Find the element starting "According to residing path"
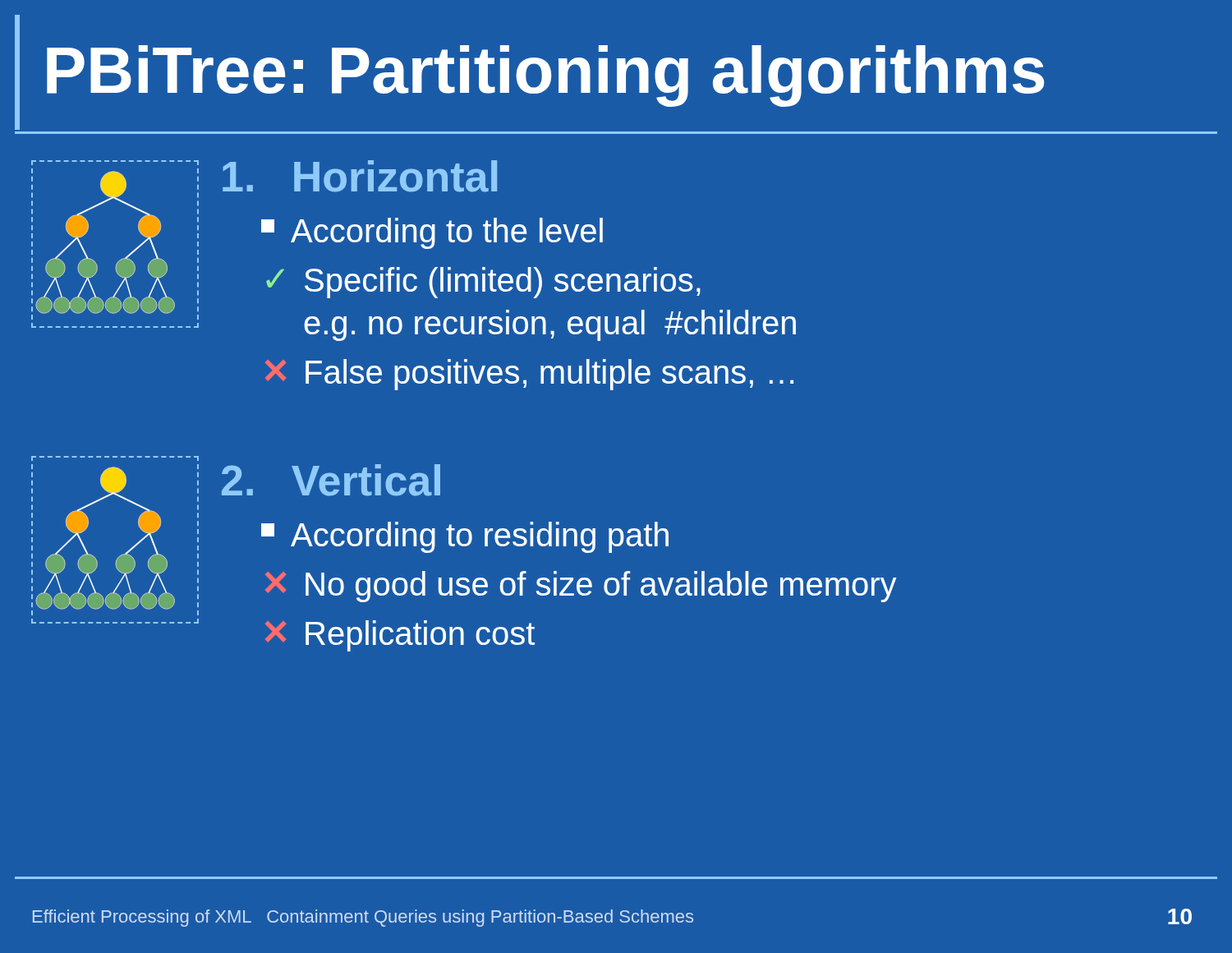Screen dimensions: 953x1232 click(465, 537)
